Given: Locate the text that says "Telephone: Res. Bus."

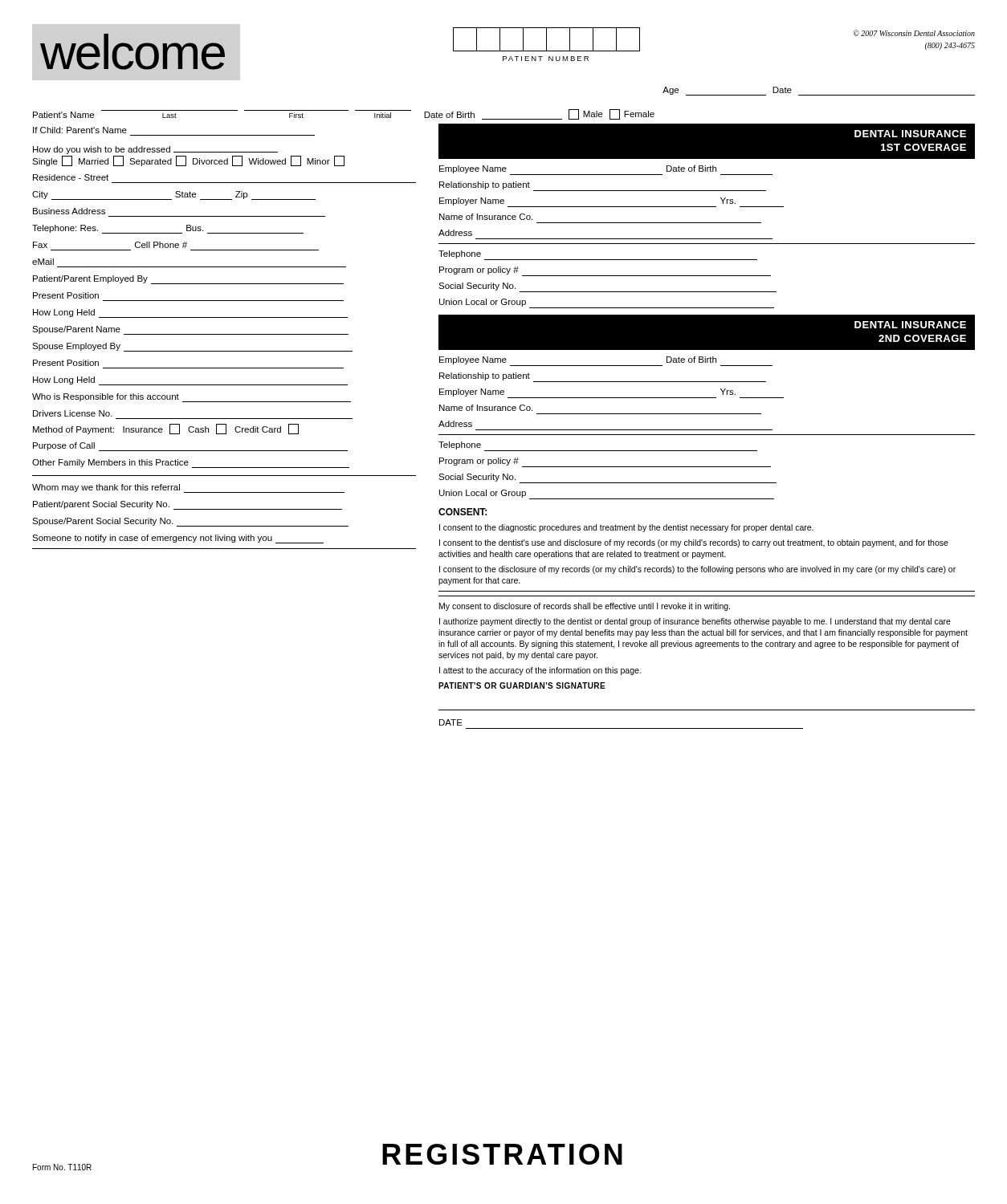Looking at the screenshot, I should (168, 228).
